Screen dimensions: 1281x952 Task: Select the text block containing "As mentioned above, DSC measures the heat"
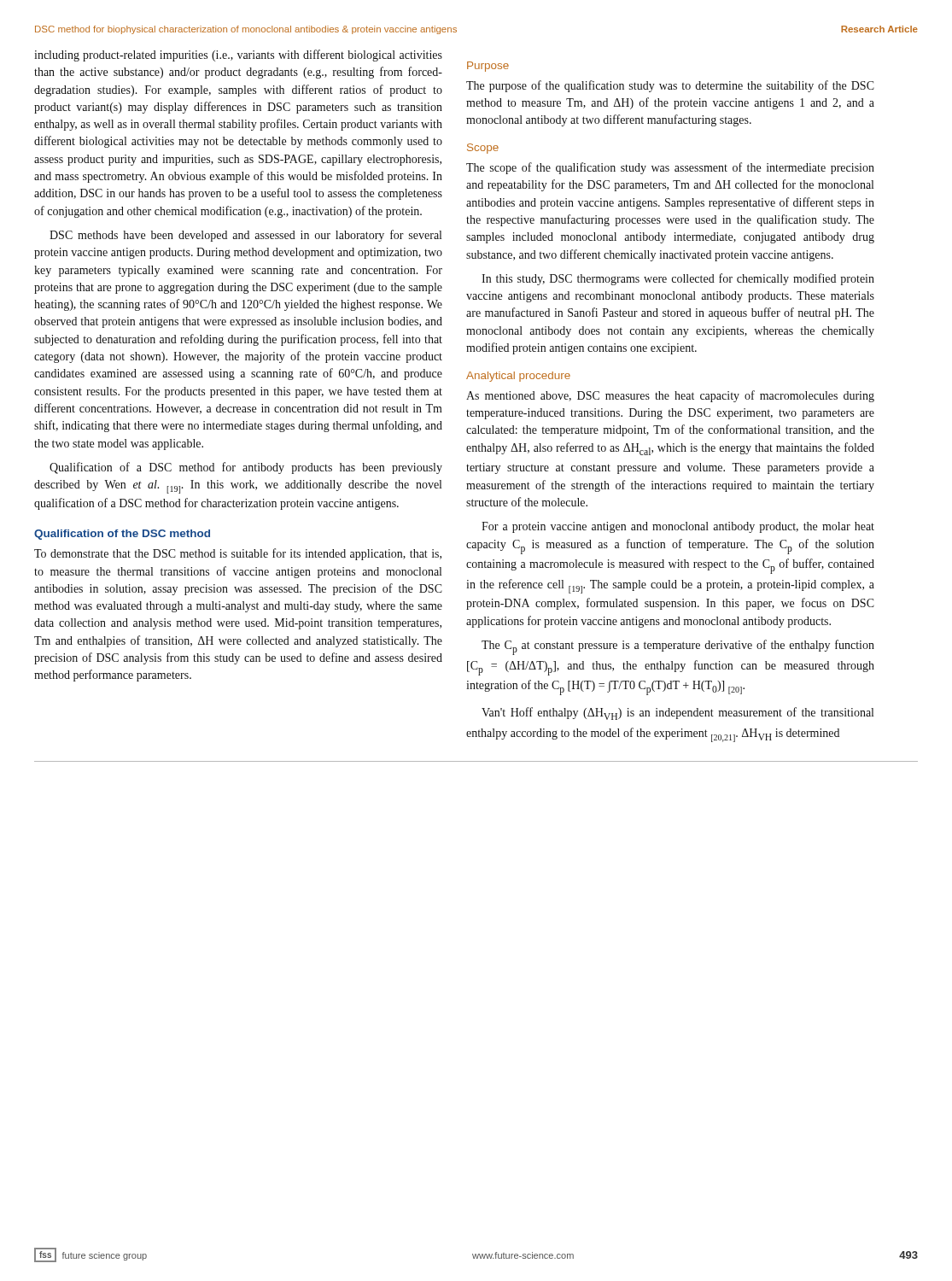point(670,450)
